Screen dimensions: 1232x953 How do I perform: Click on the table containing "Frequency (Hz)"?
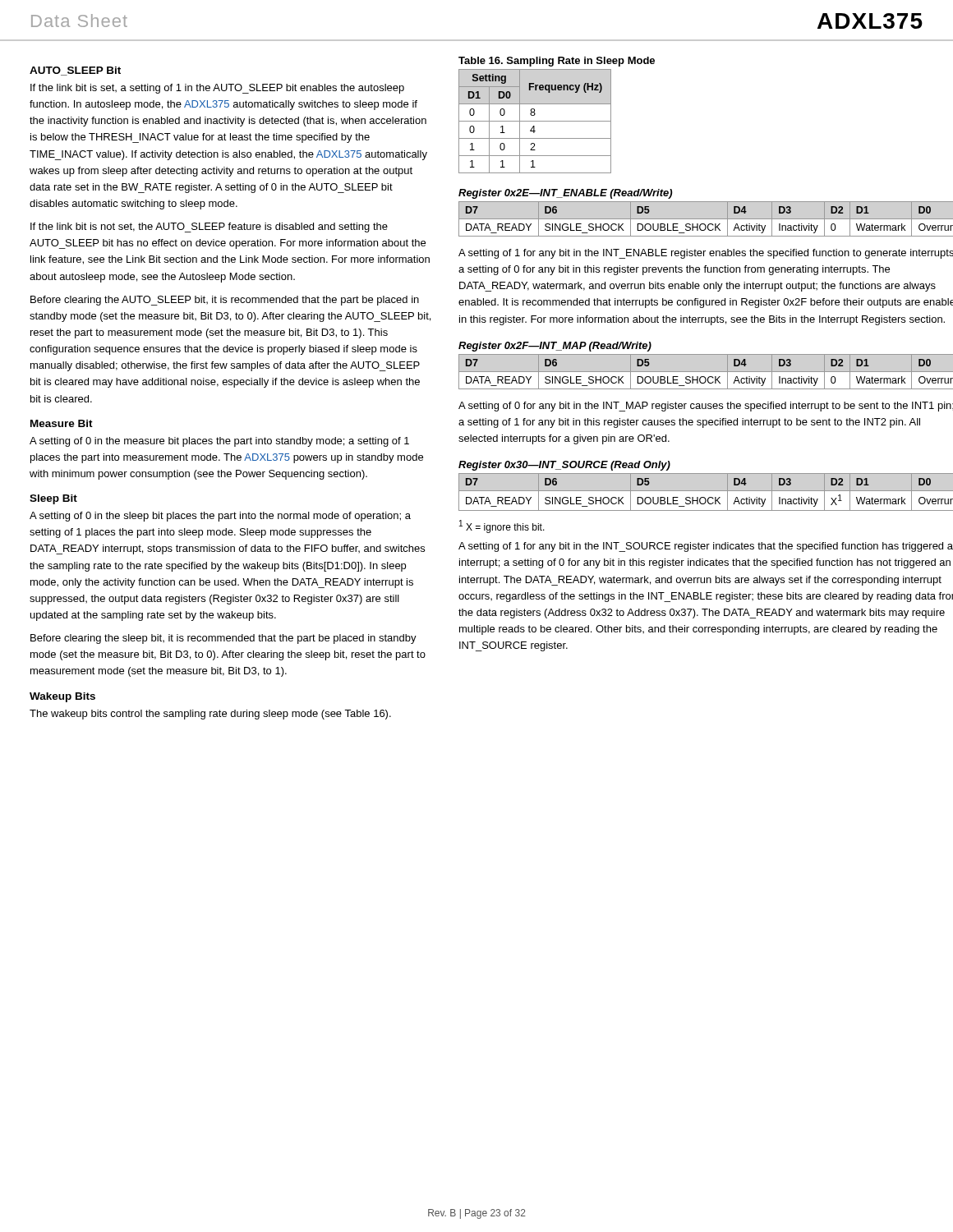706,121
